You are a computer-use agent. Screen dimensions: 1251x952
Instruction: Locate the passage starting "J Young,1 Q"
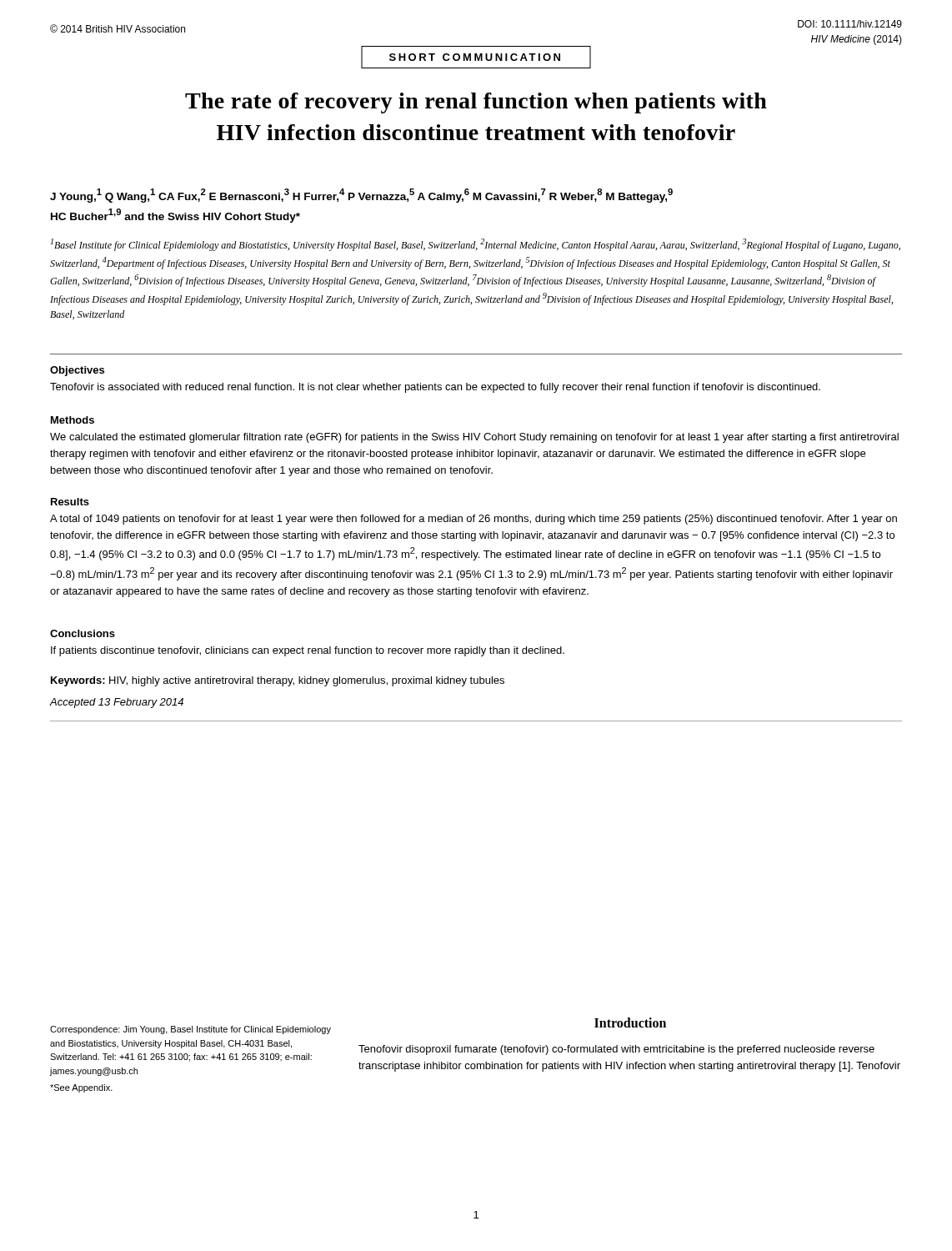tap(361, 204)
